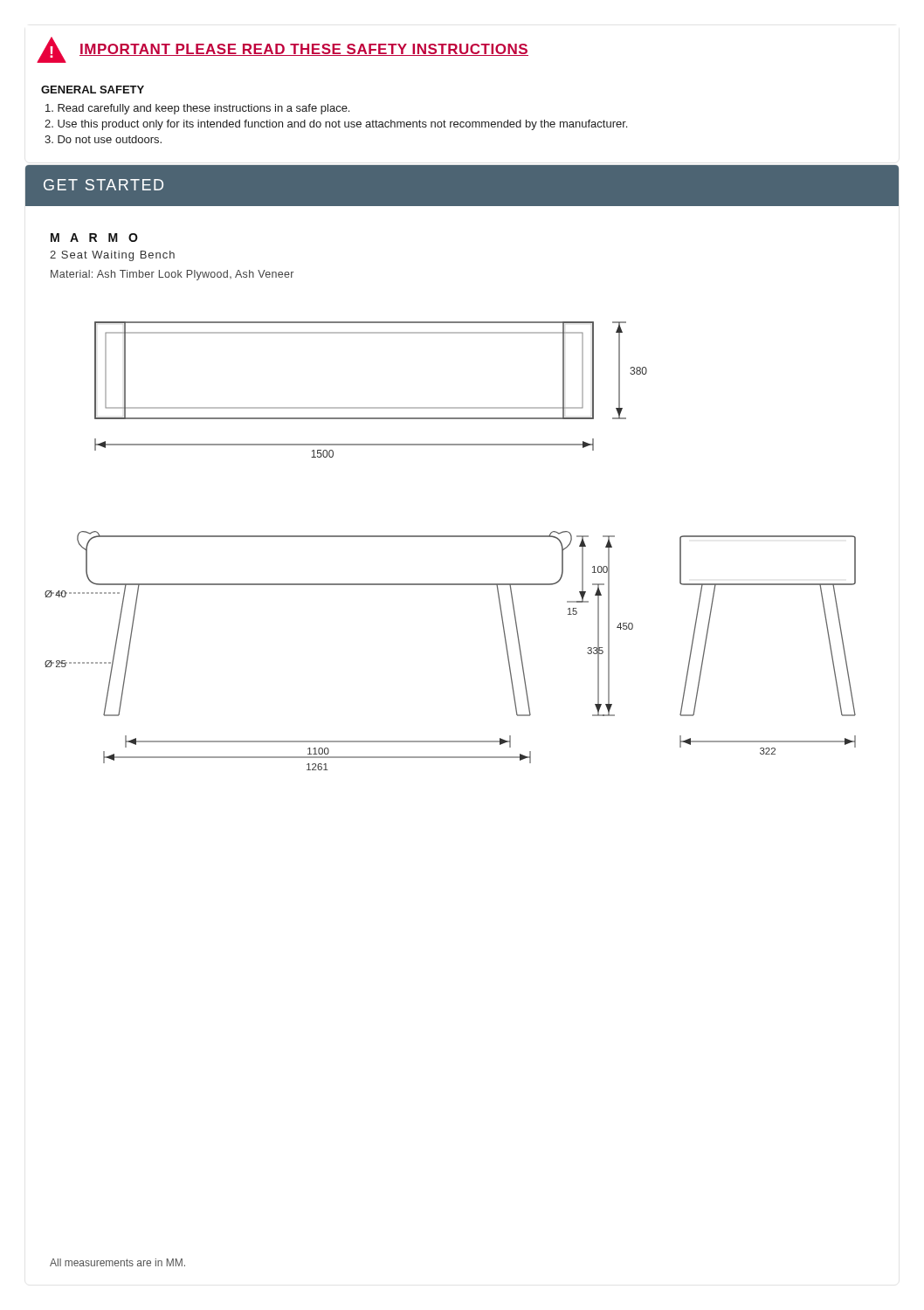Image resolution: width=924 pixels, height=1310 pixels.
Task: Click on the list item that reads "2. Use this"
Action: tap(336, 124)
